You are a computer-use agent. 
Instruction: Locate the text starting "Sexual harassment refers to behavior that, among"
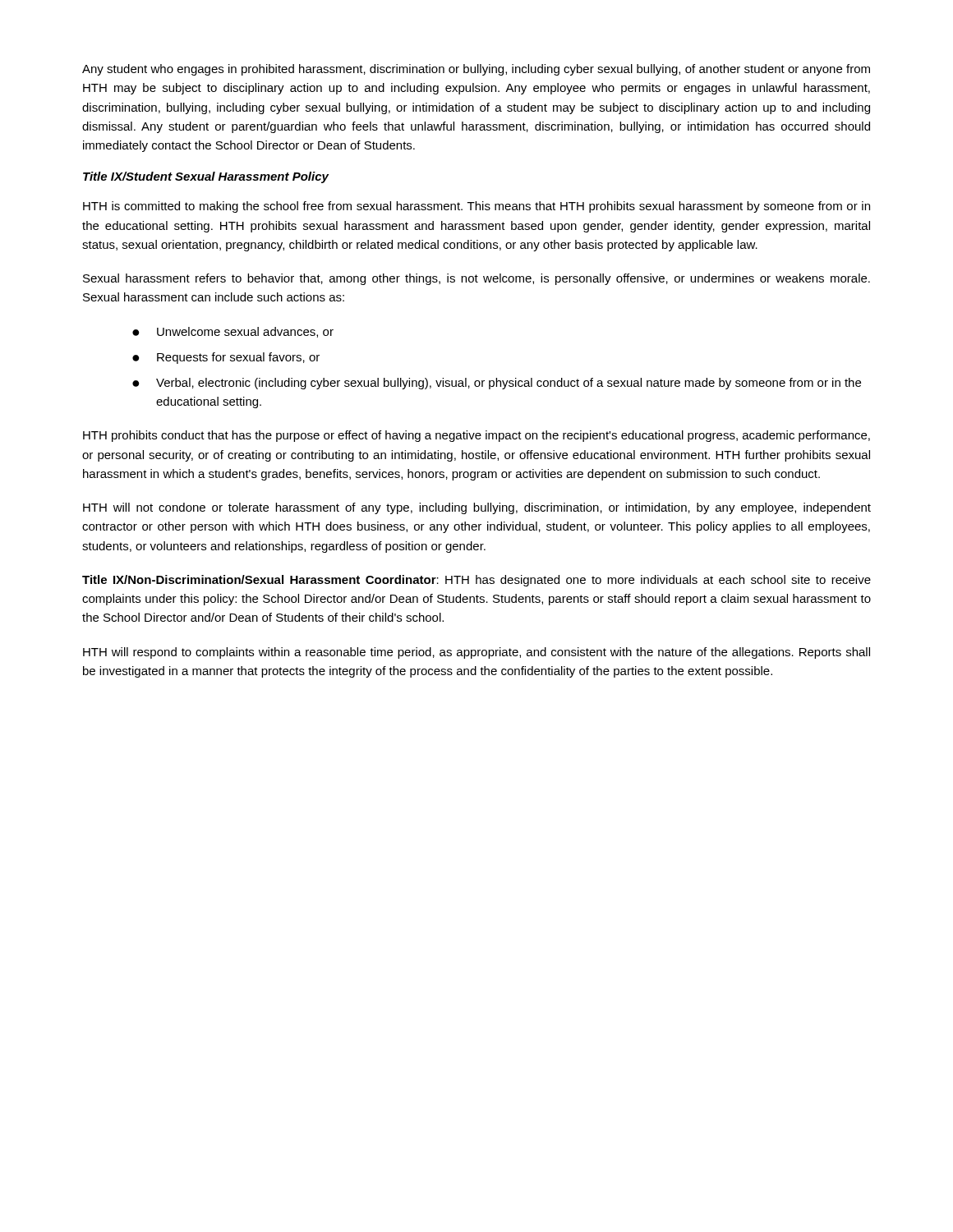476,288
